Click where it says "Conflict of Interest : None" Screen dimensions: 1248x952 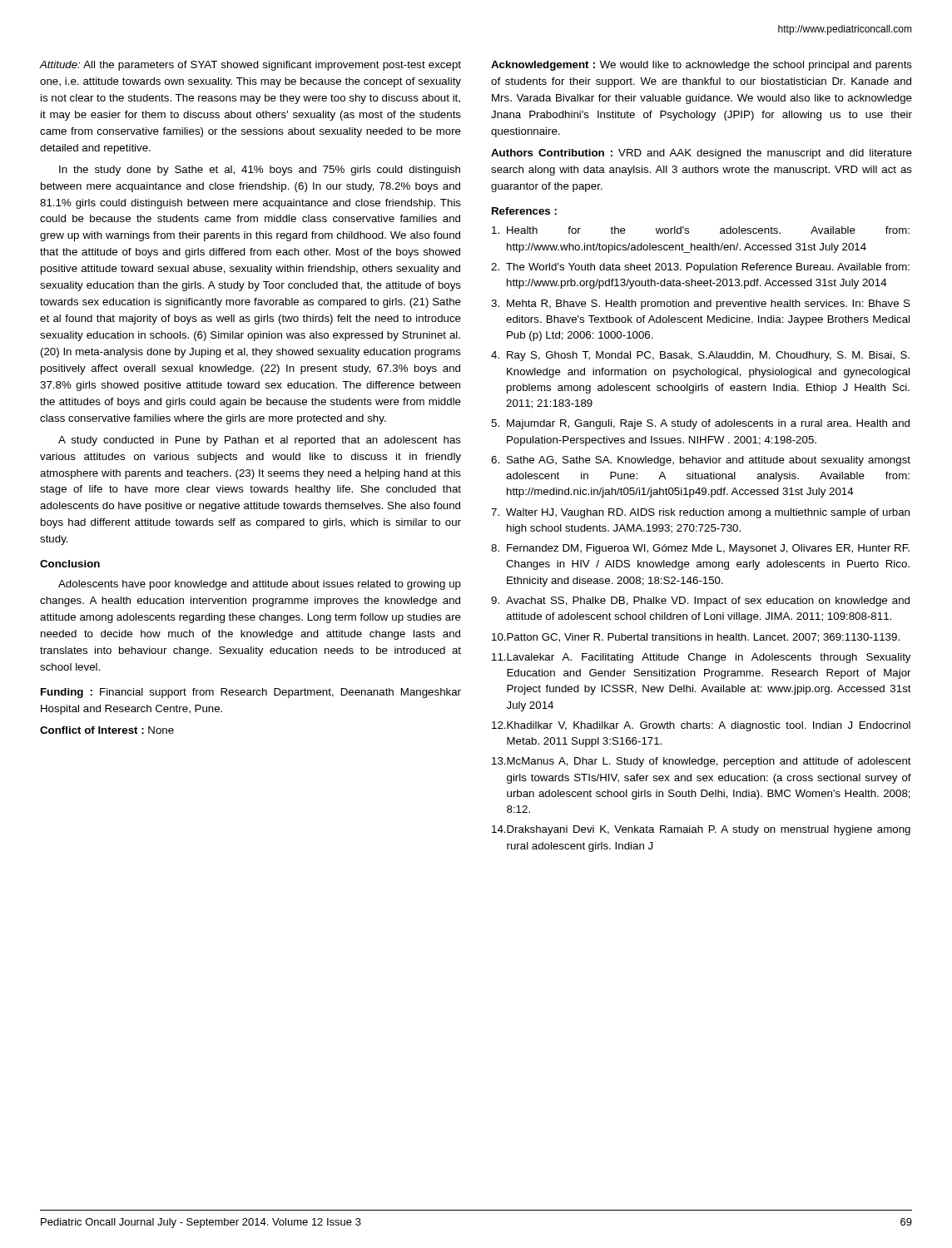[x=107, y=730]
